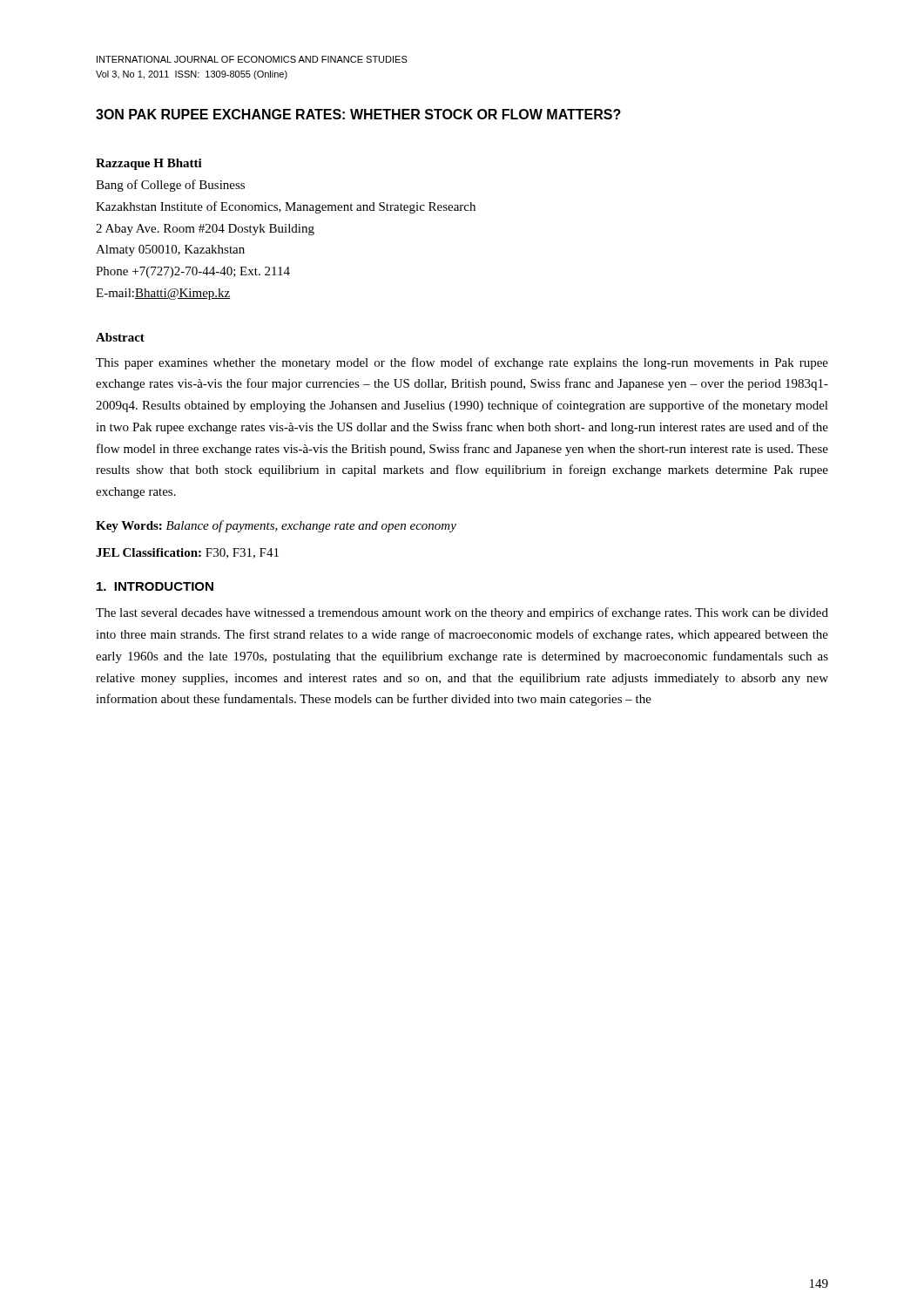This screenshot has height=1307, width=924.
Task: Find the title
Action: (x=359, y=115)
